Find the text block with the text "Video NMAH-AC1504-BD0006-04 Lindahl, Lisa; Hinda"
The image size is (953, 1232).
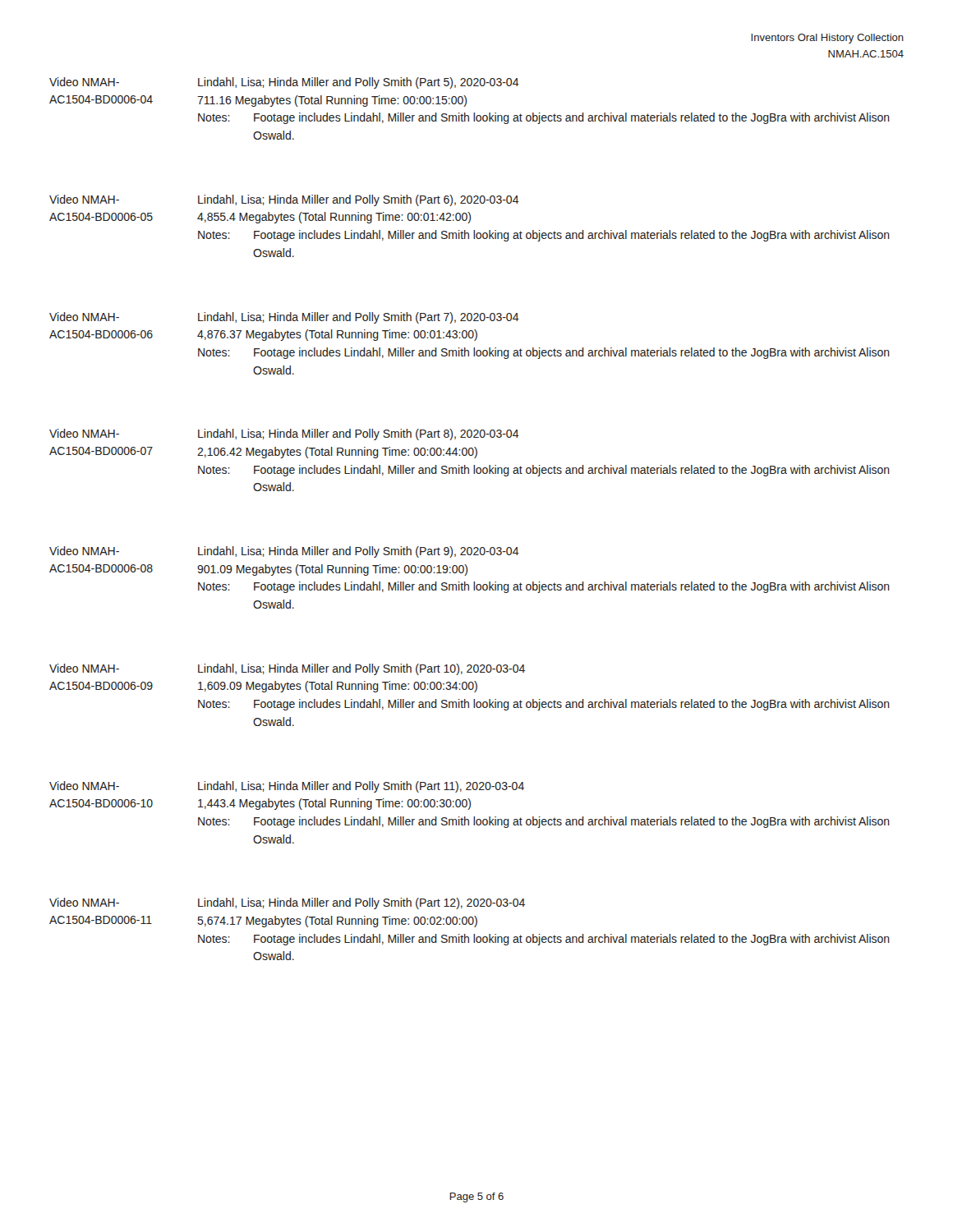pyautogui.click(x=476, y=110)
